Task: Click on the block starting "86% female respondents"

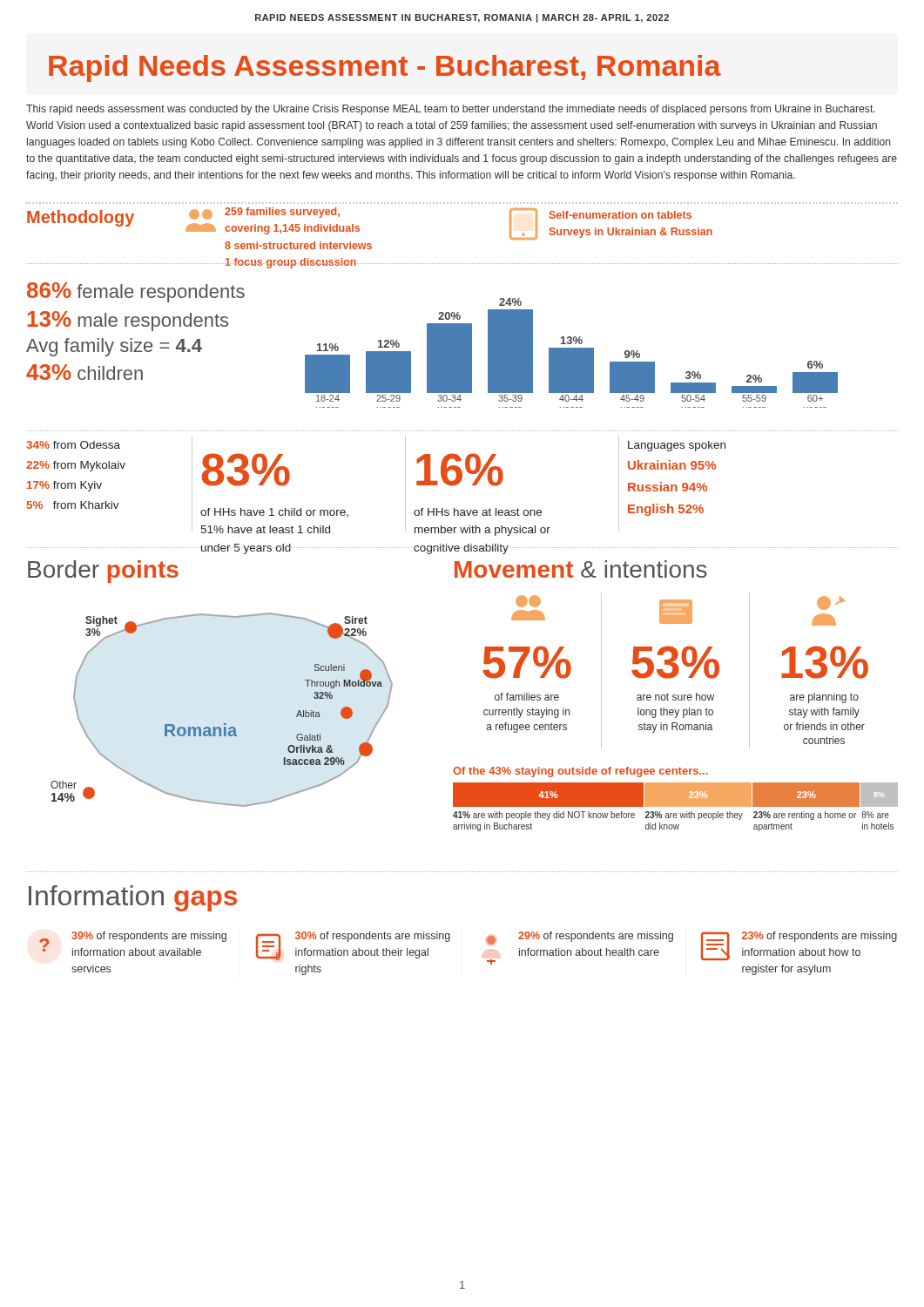Action: click(x=136, y=290)
